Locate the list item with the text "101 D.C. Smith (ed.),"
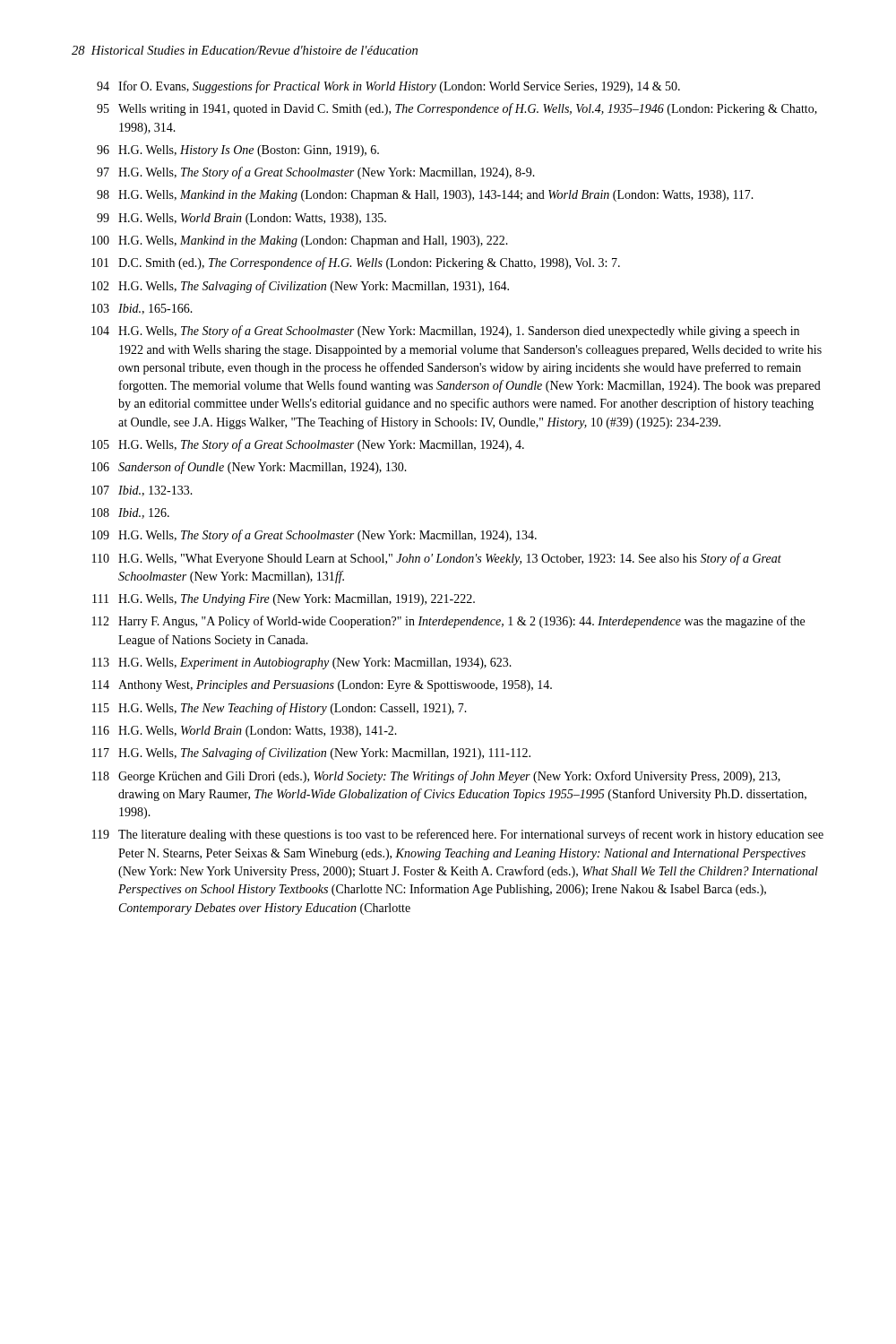 click(x=448, y=264)
